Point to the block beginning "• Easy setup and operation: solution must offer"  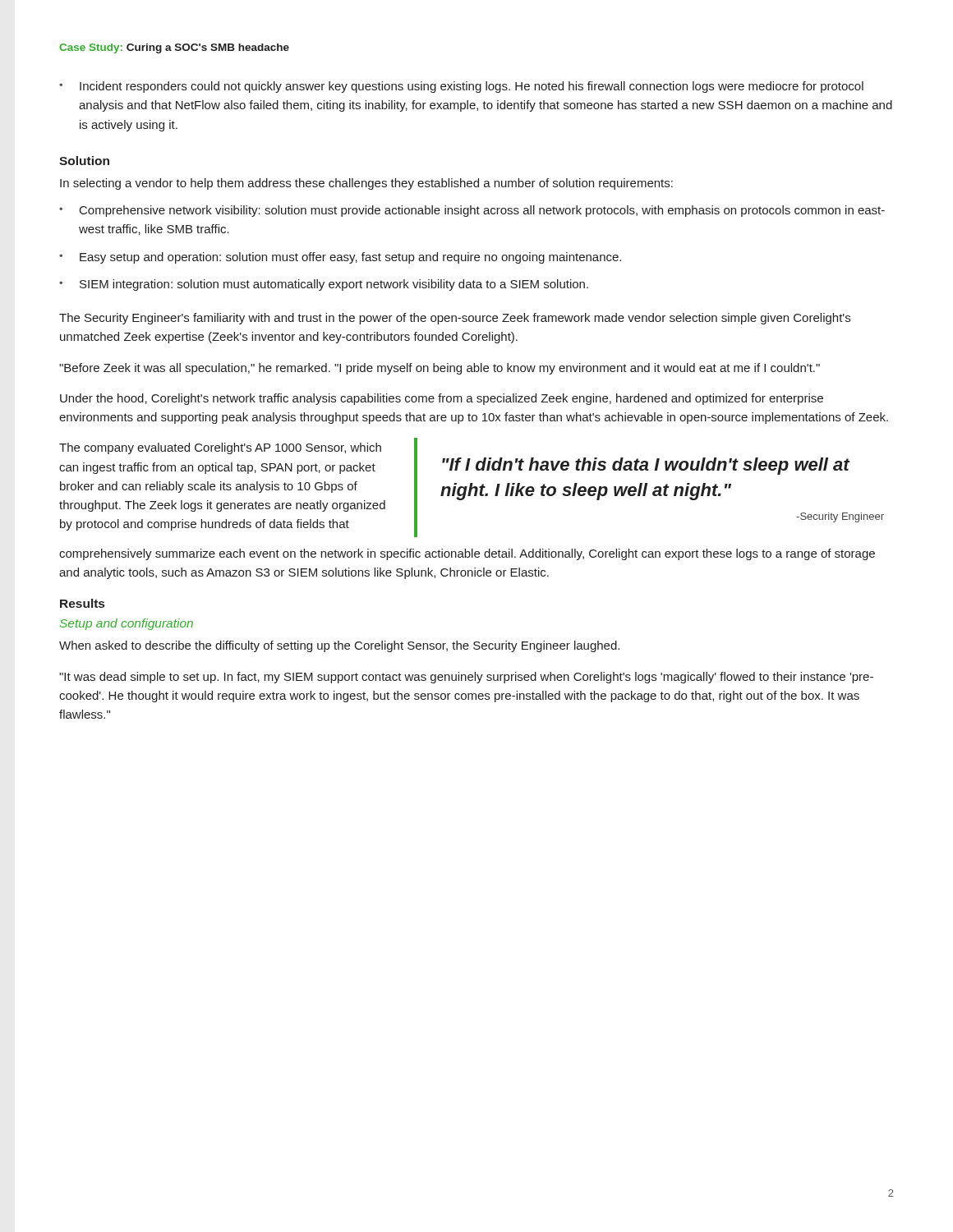point(476,256)
